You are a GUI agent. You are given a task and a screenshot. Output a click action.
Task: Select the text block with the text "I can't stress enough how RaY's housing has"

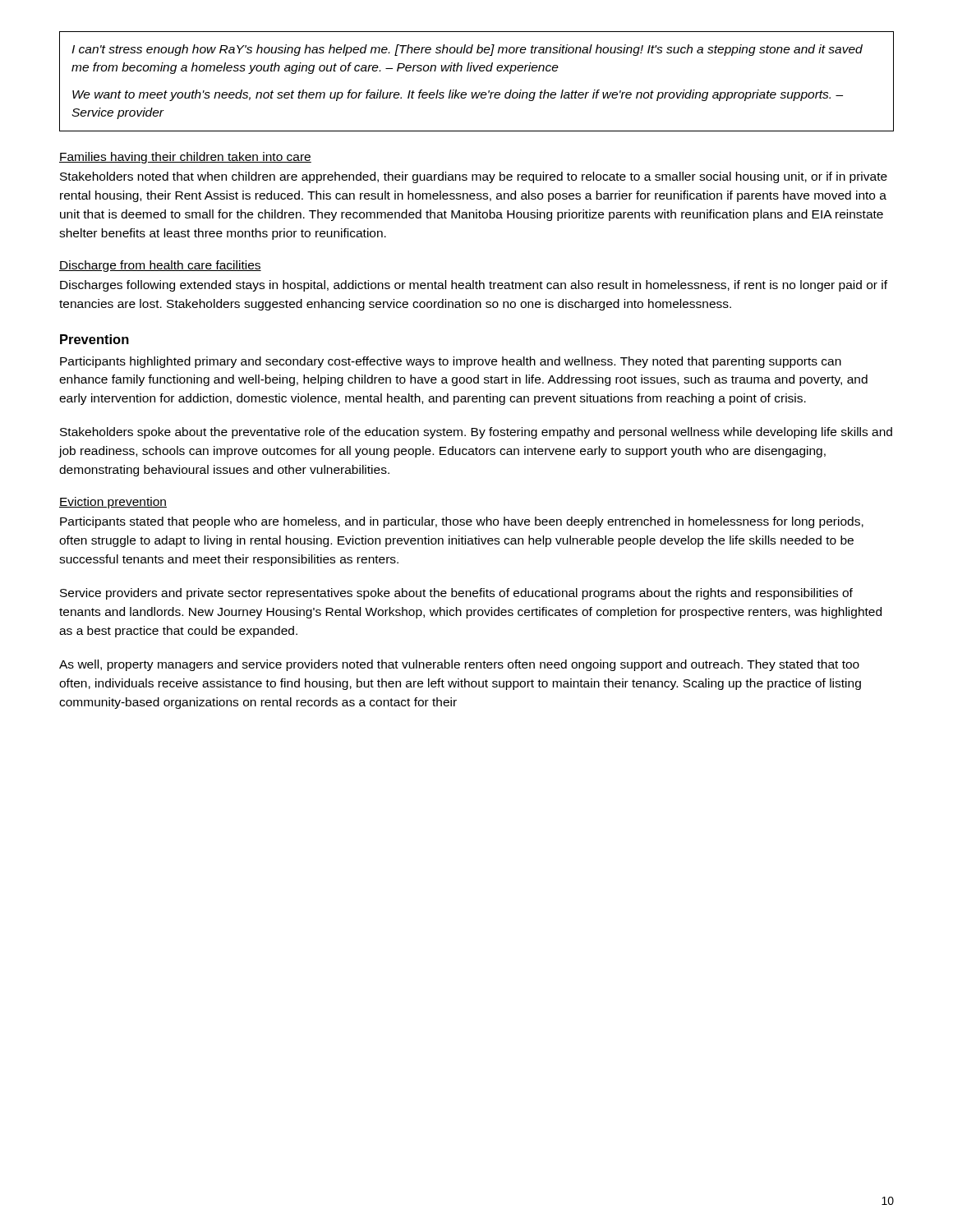476,81
